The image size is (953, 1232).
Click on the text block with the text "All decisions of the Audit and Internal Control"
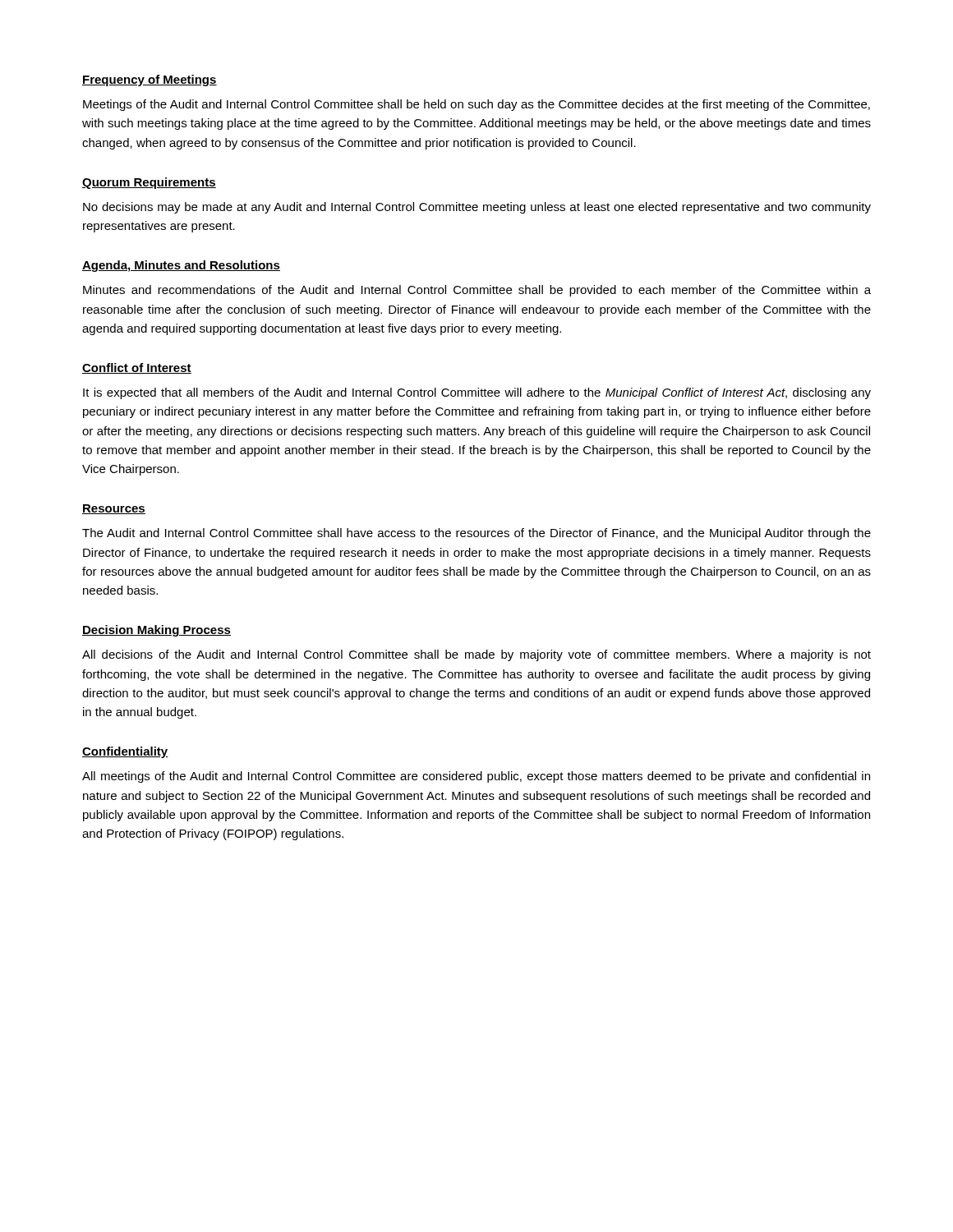pyautogui.click(x=476, y=683)
